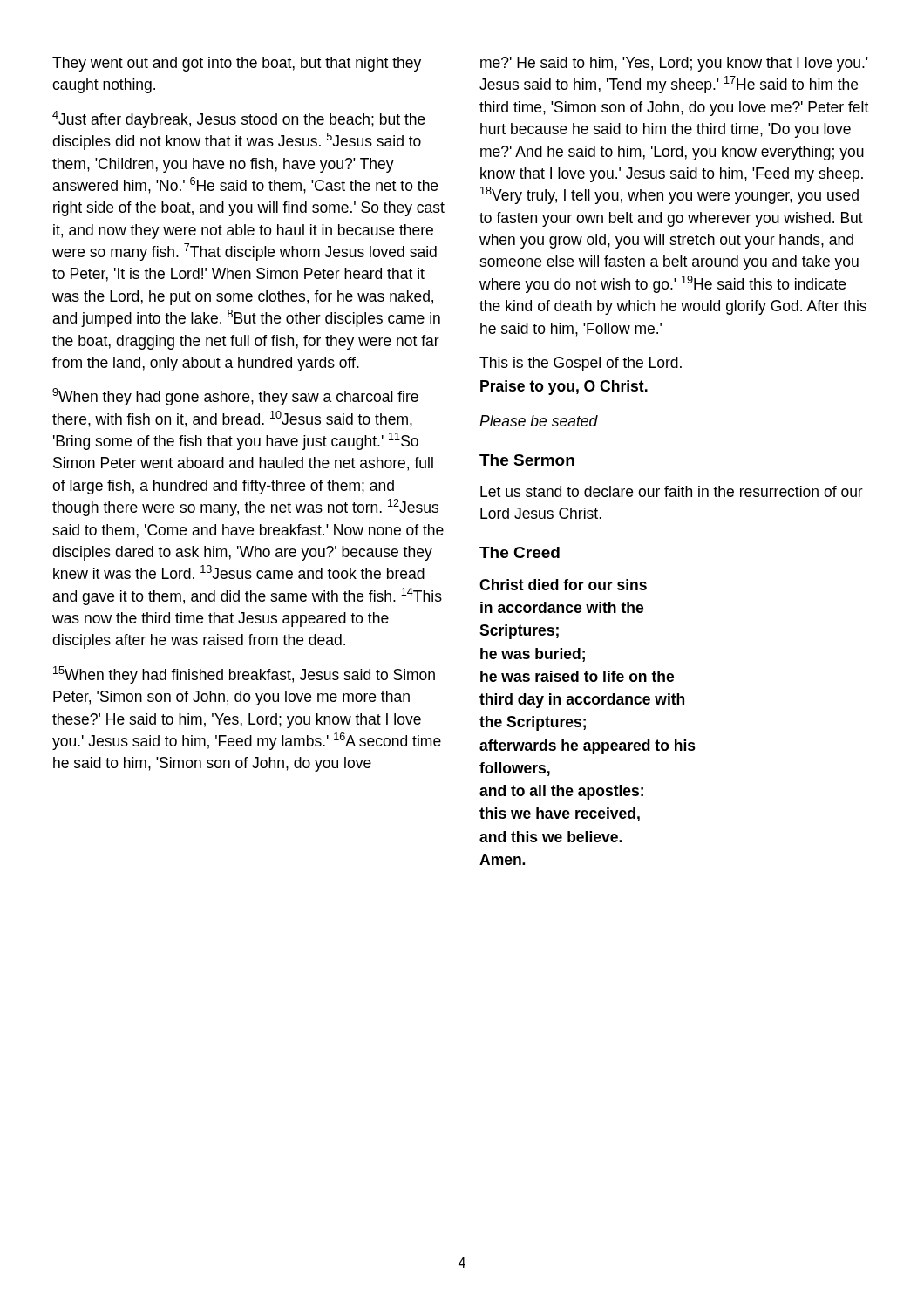Click the passage that begins "me?' He said"
The height and width of the screenshot is (1308, 924).
point(676,196)
